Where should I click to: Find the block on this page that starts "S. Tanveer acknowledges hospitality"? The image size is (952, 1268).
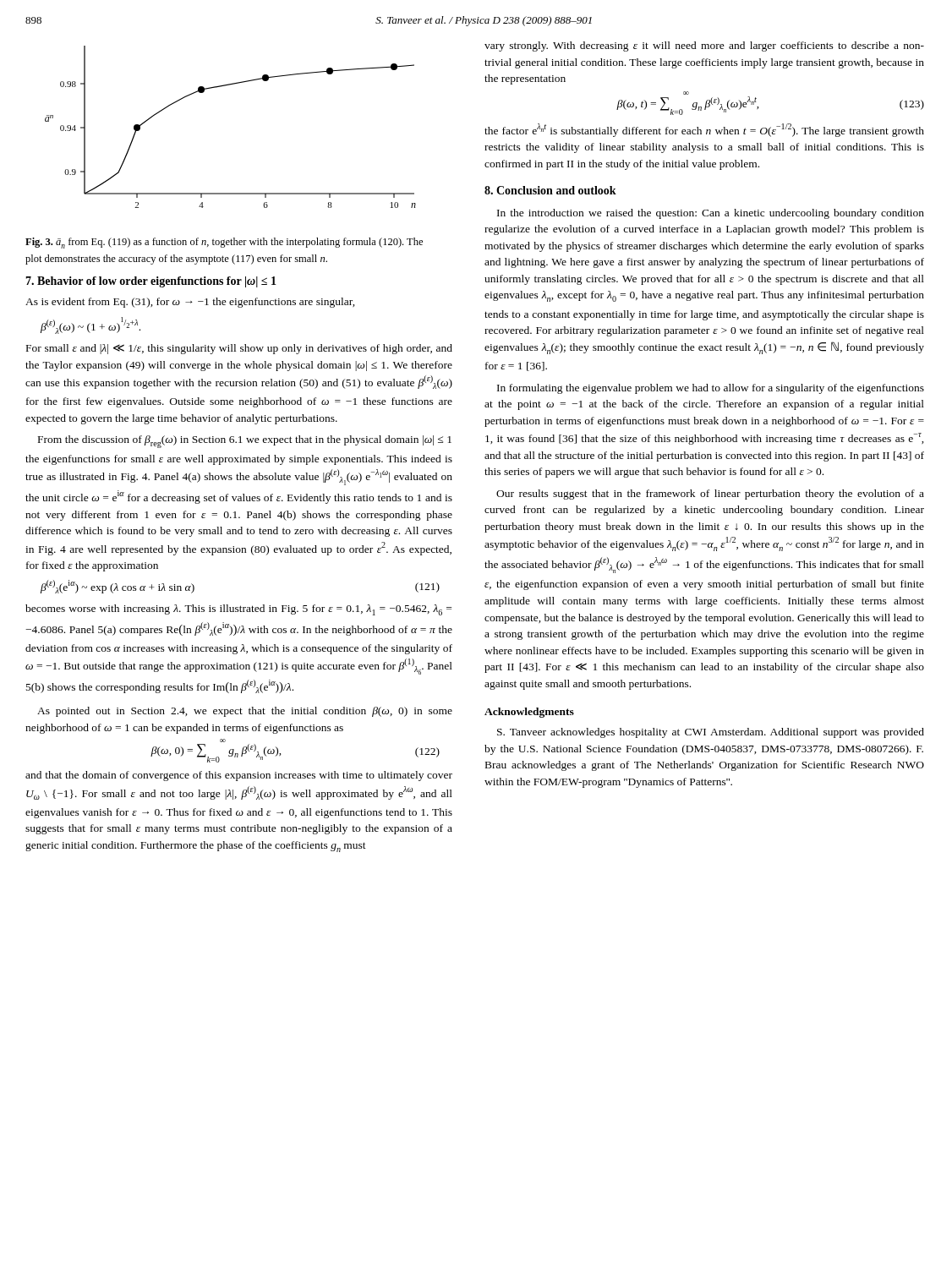point(704,757)
